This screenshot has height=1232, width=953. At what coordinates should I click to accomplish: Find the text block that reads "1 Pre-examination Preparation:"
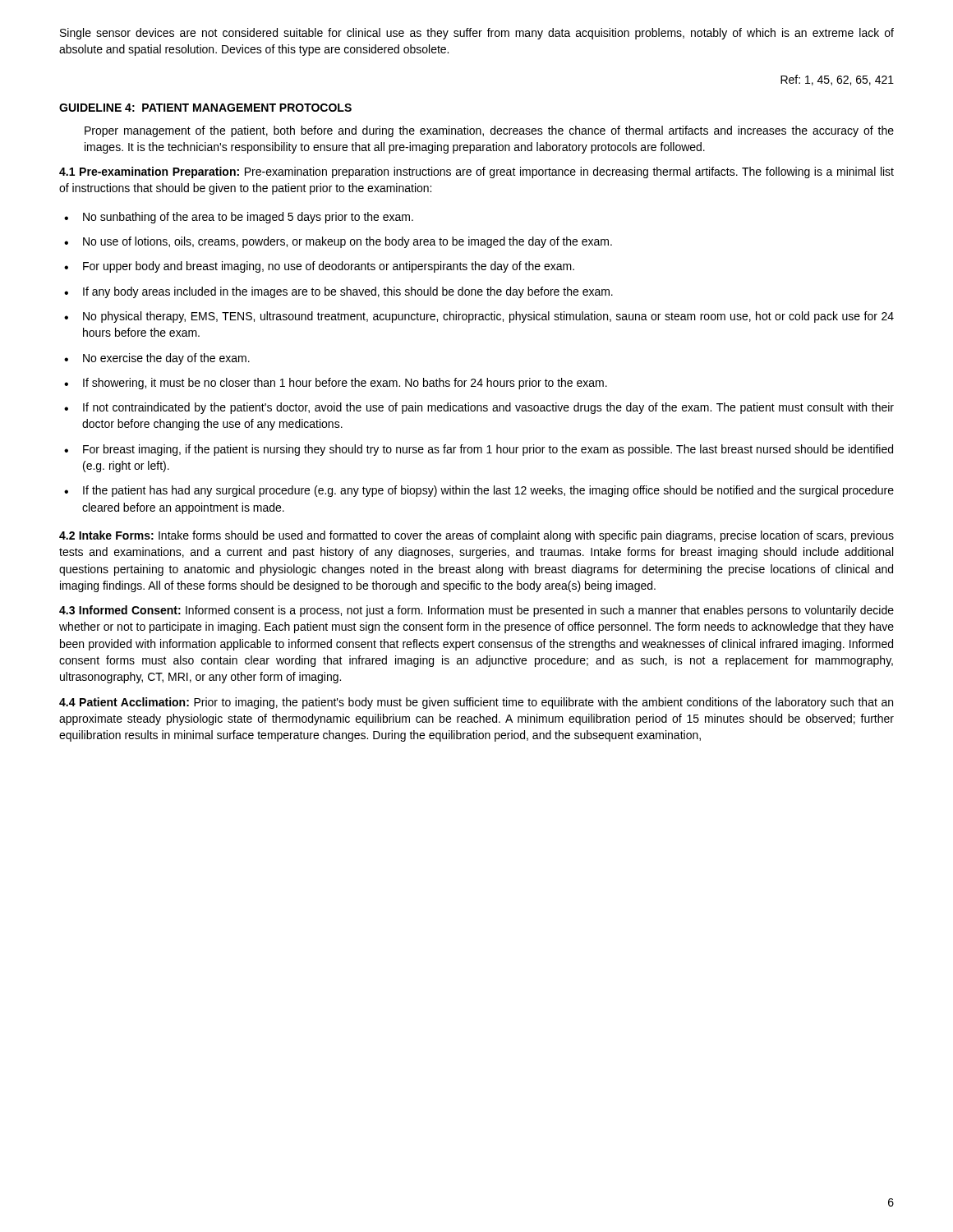coord(476,180)
